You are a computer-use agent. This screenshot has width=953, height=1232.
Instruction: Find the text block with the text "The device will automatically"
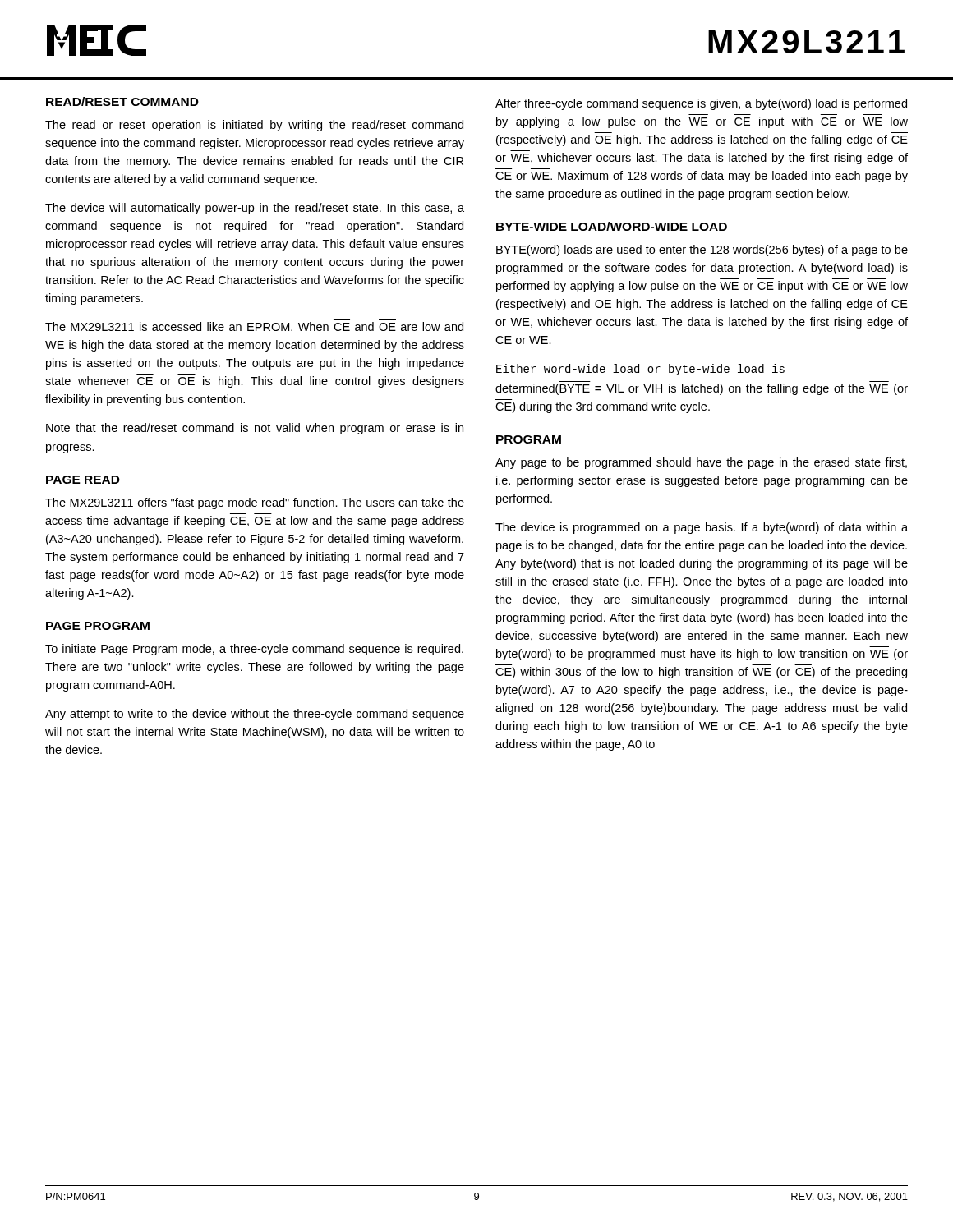(255, 253)
